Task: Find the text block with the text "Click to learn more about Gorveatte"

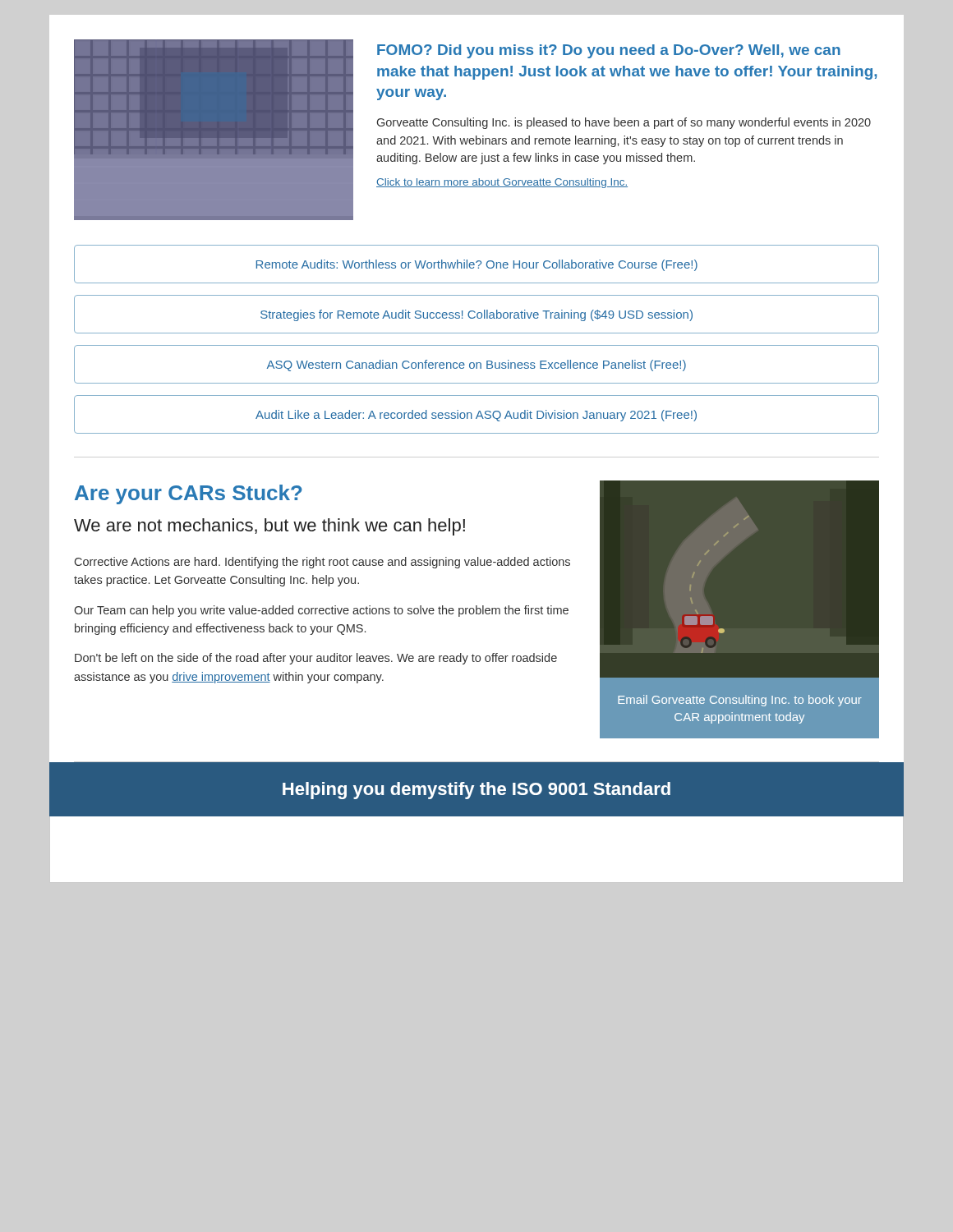Action: point(502,182)
